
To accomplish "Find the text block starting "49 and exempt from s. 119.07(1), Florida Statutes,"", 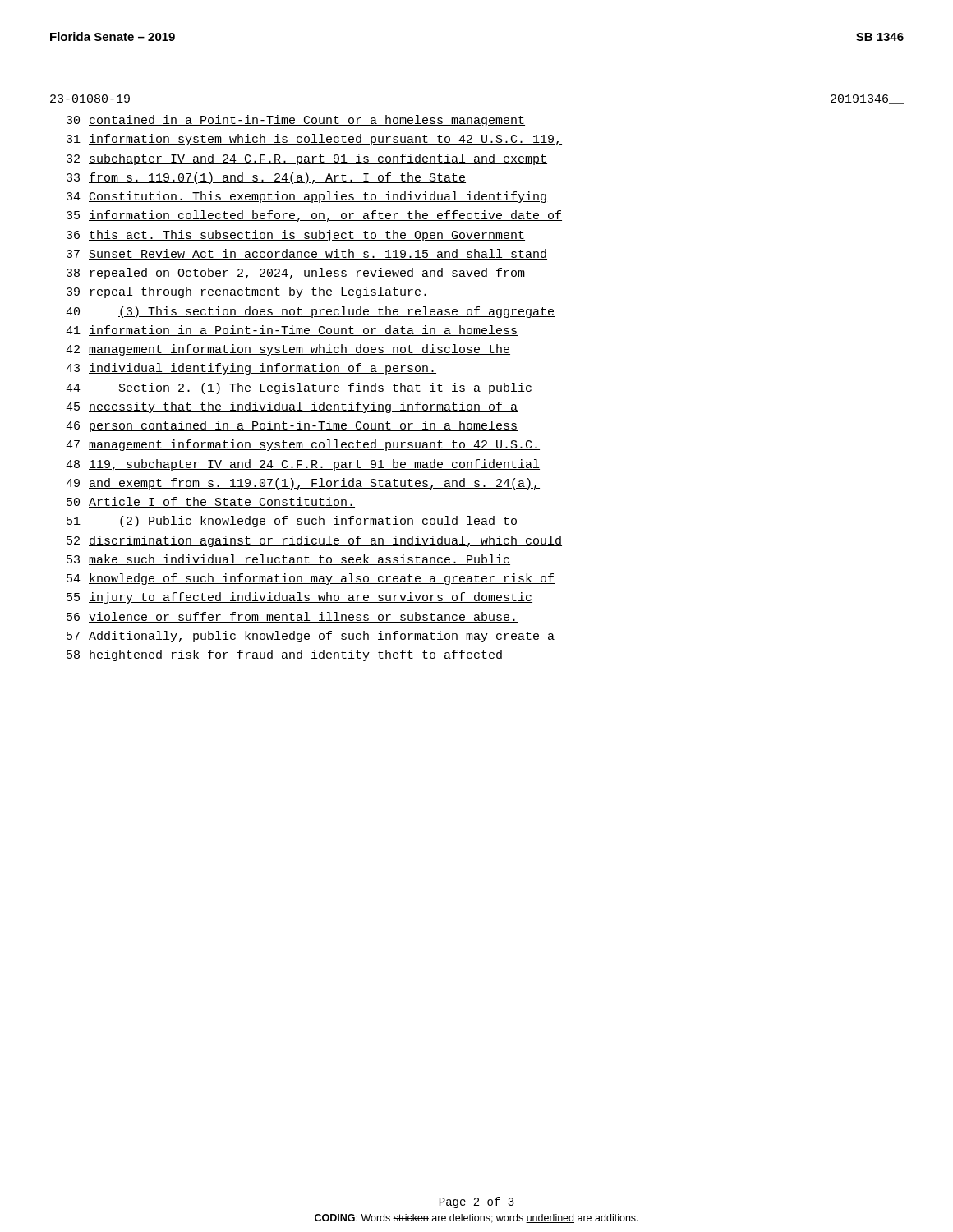I will (x=476, y=484).
